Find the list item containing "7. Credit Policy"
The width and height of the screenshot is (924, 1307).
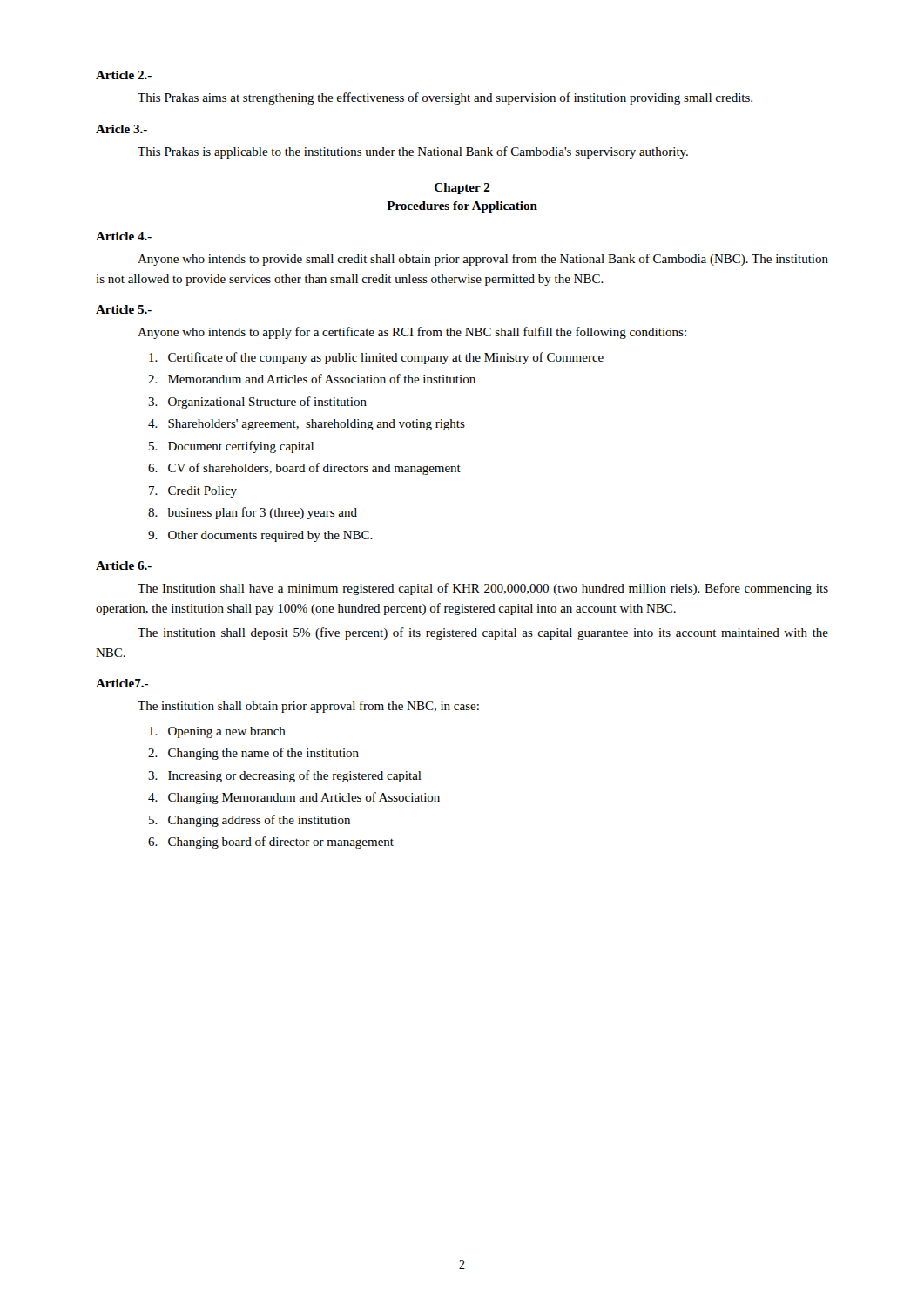192,490
